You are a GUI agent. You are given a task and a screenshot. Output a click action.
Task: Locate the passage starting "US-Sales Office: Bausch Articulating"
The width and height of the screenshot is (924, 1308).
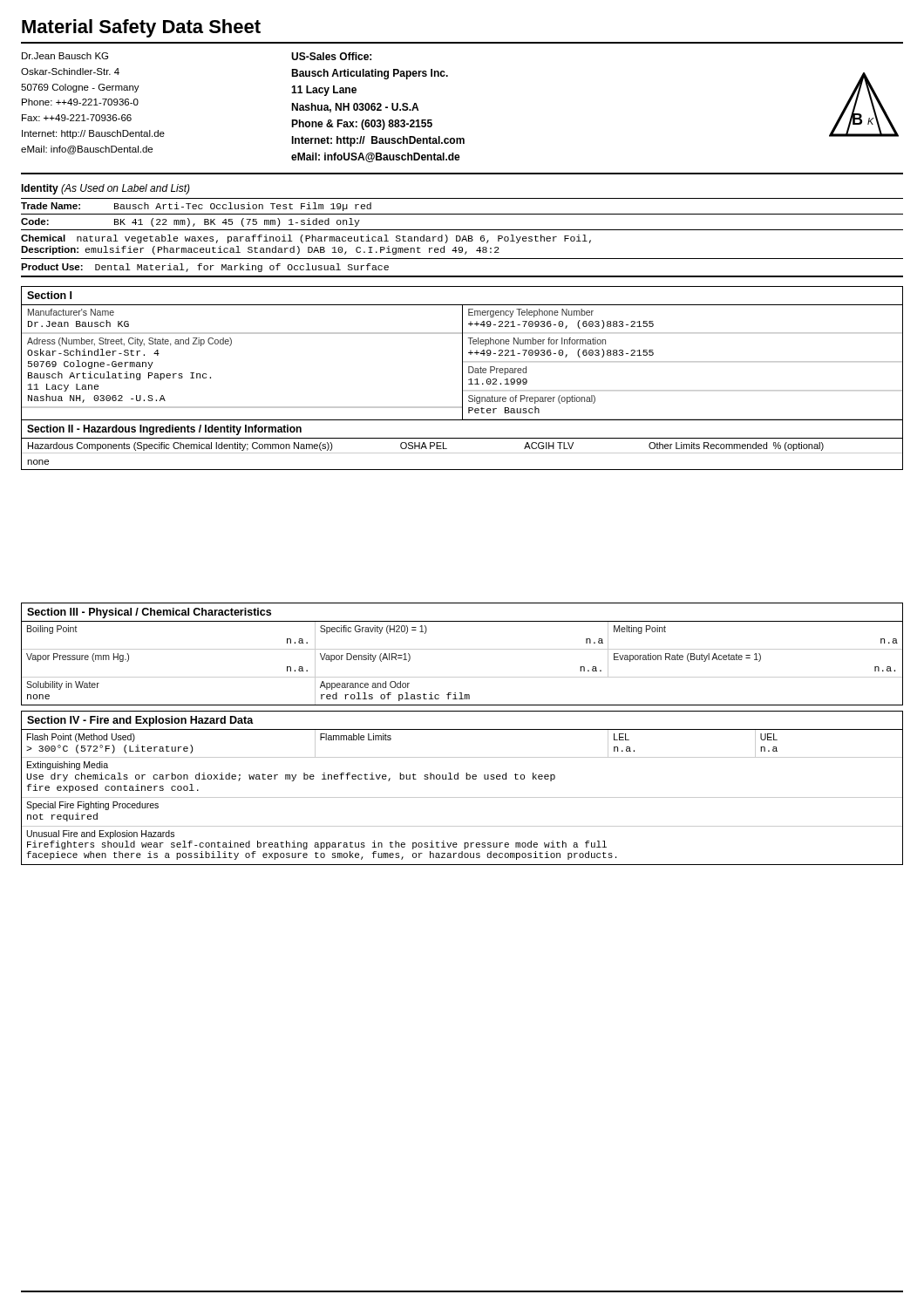[378, 107]
